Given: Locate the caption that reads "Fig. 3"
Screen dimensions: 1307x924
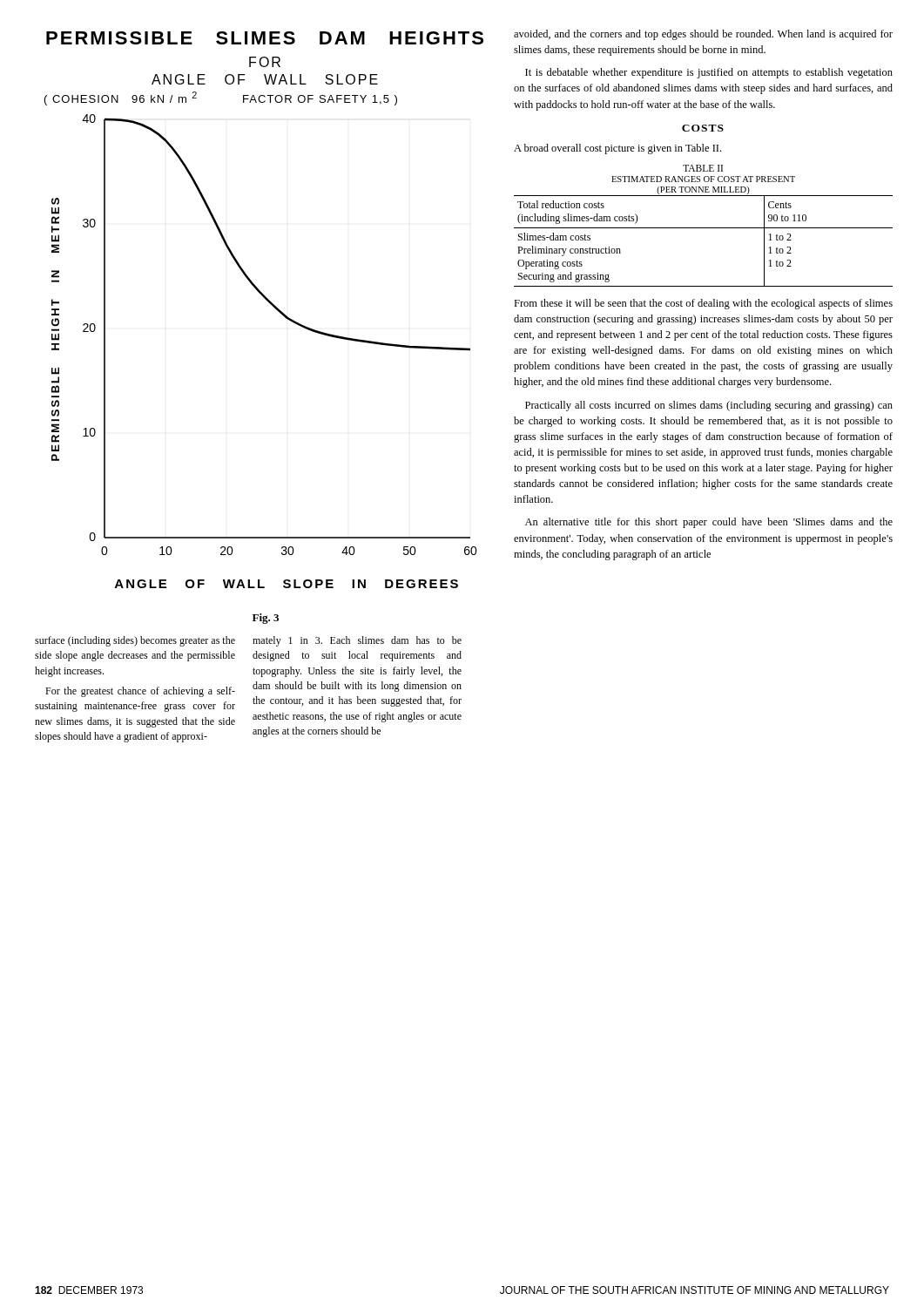Looking at the screenshot, I should [x=266, y=617].
